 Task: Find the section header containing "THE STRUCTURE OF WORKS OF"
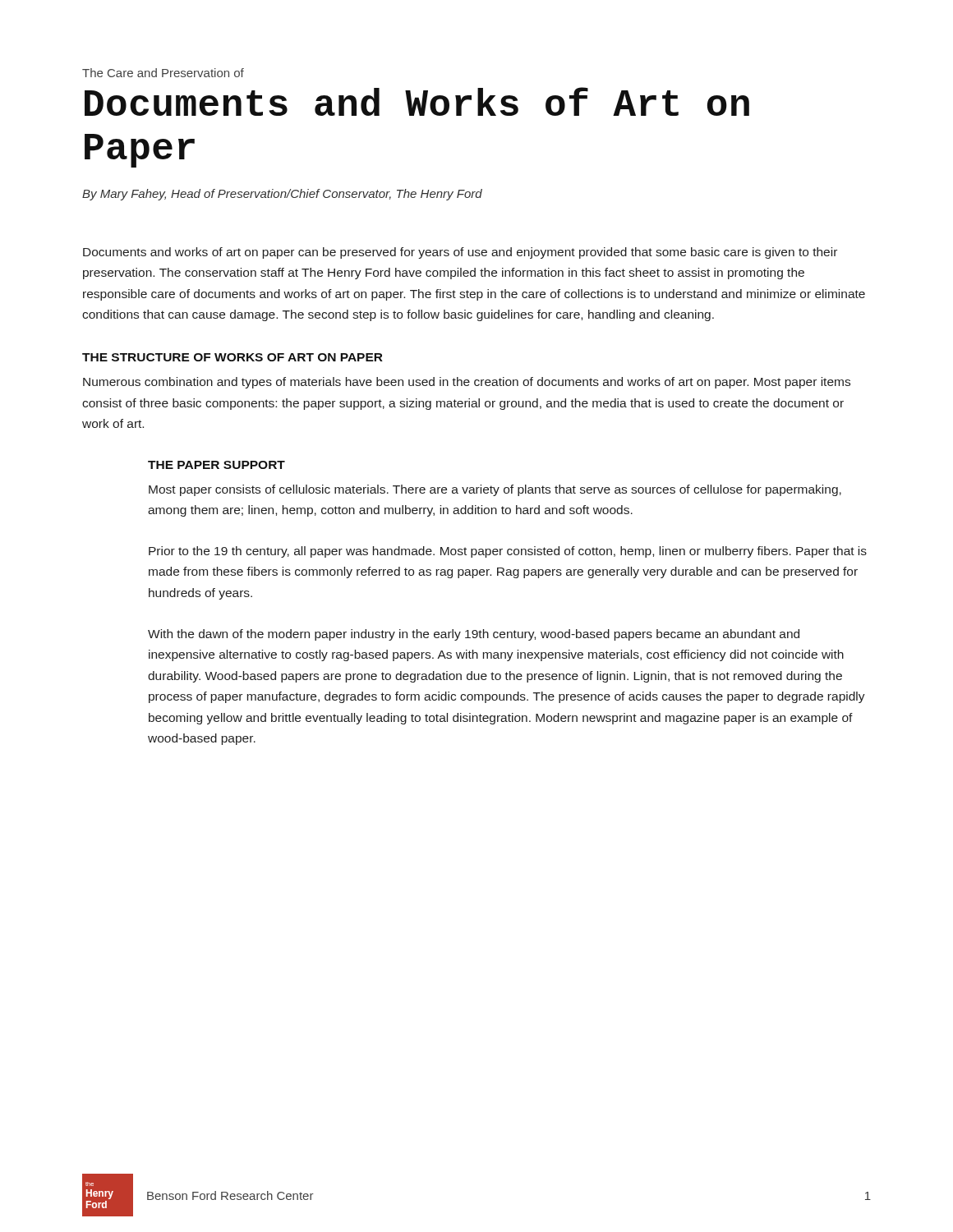pos(232,357)
